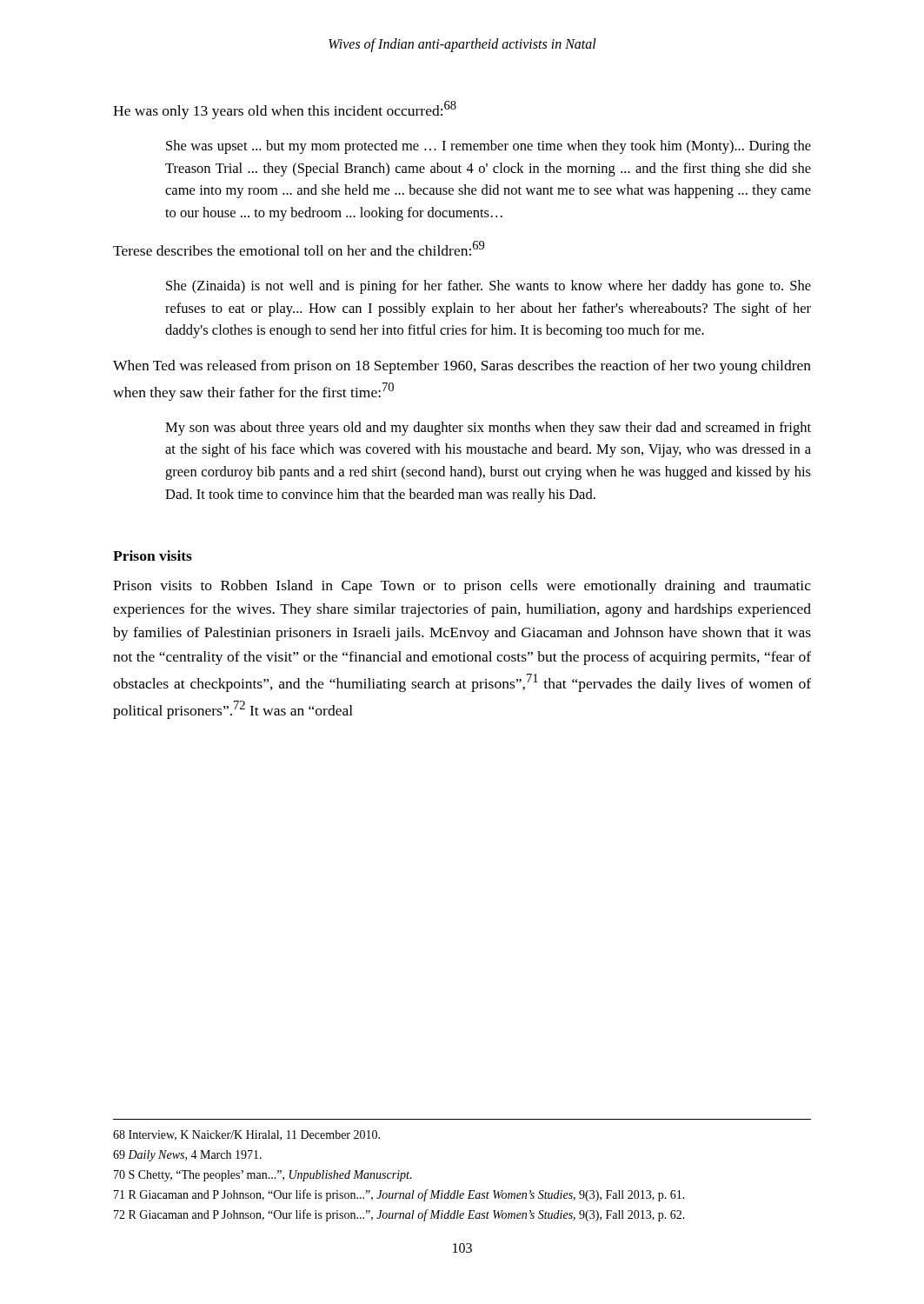This screenshot has width=924, height=1304.
Task: Point to the block beginning "71 R Giacaman and P Johnson, “Our life"
Action: pos(399,1195)
